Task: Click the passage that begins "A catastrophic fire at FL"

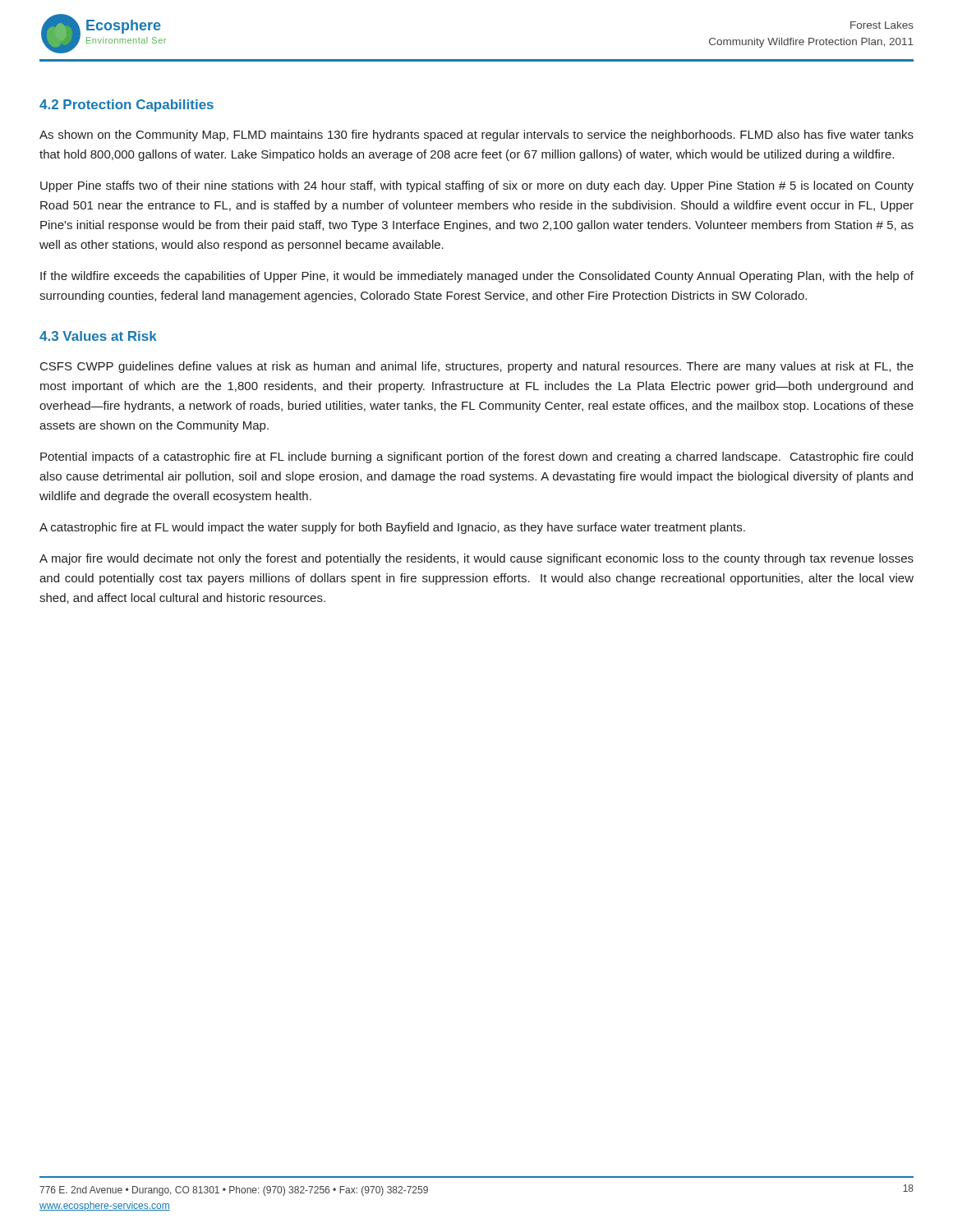Action: pyautogui.click(x=393, y=527)
